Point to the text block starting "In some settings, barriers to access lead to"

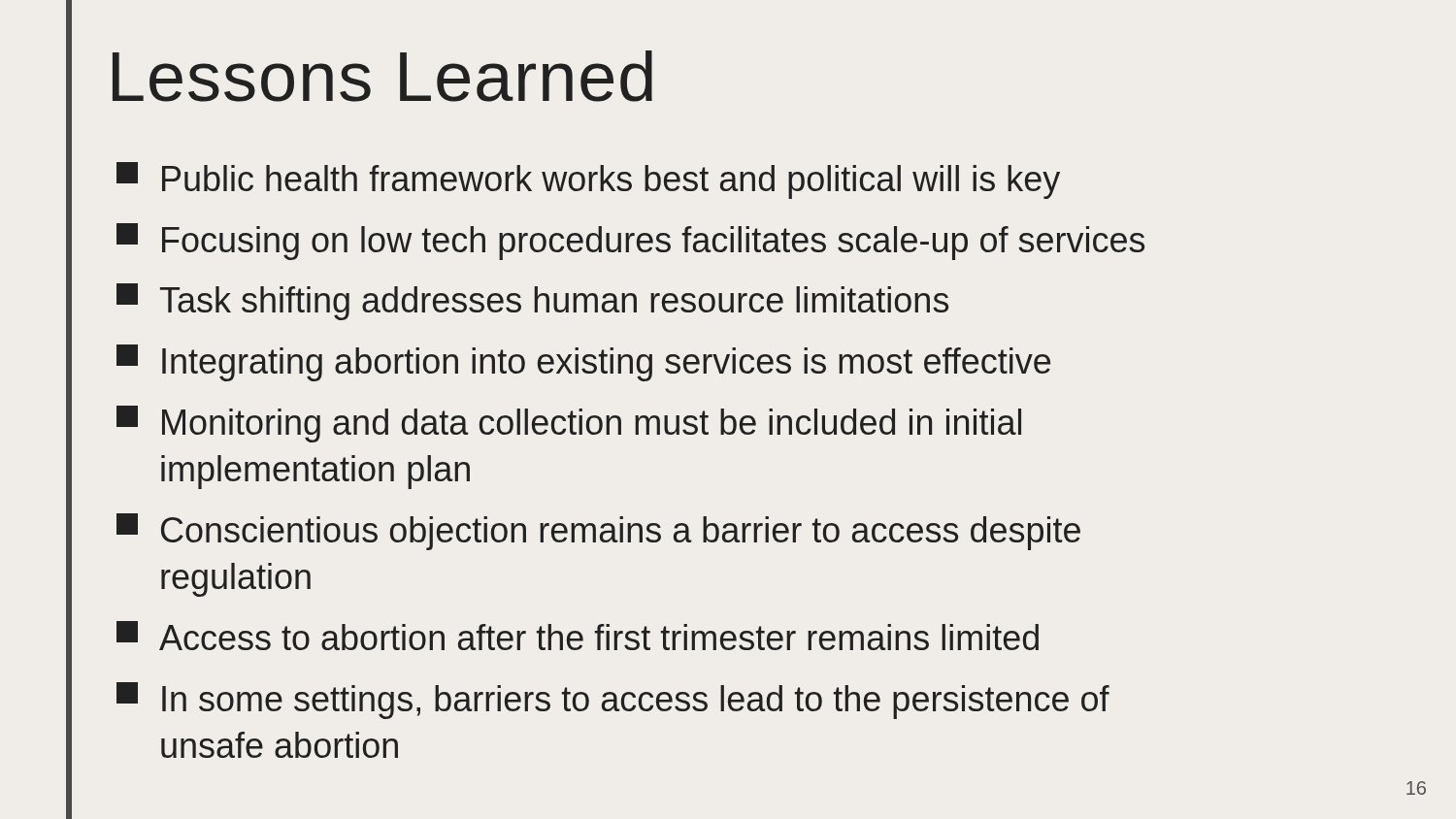point(613,723)
